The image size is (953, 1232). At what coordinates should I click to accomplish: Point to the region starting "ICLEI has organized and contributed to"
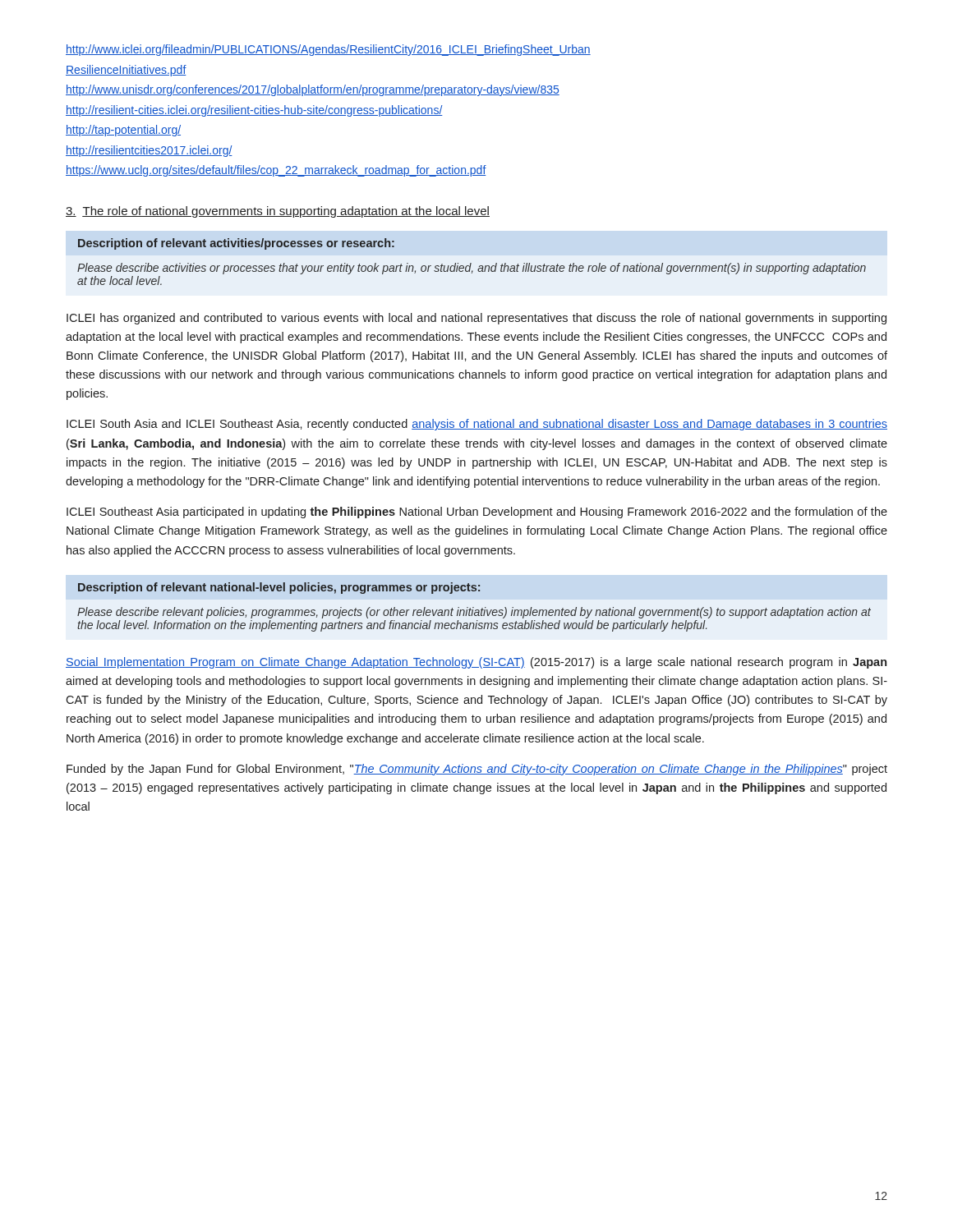(x=476, y=355)
